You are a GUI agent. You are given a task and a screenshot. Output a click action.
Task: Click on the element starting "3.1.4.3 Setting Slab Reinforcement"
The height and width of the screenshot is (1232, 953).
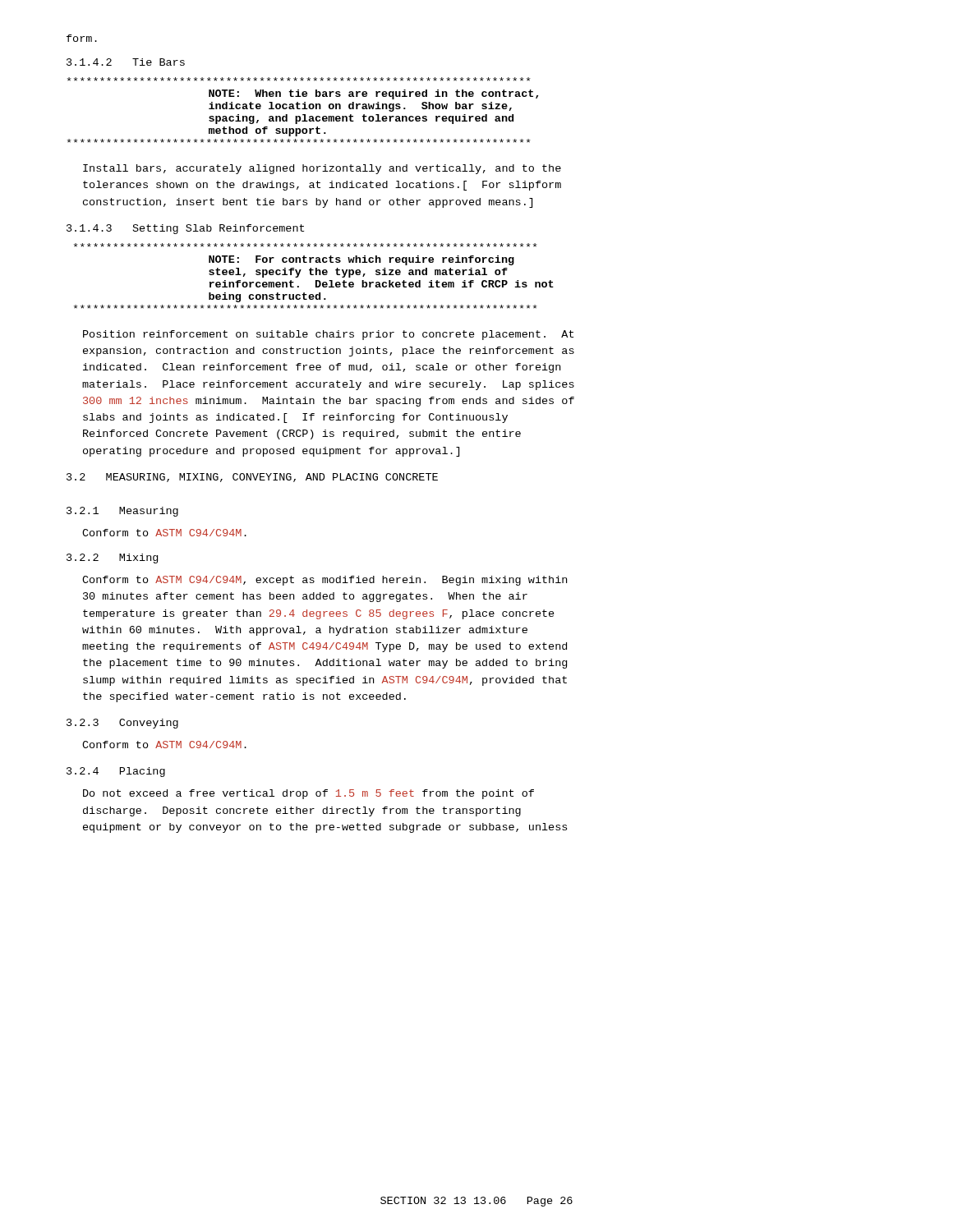click(x=186, y=229)
